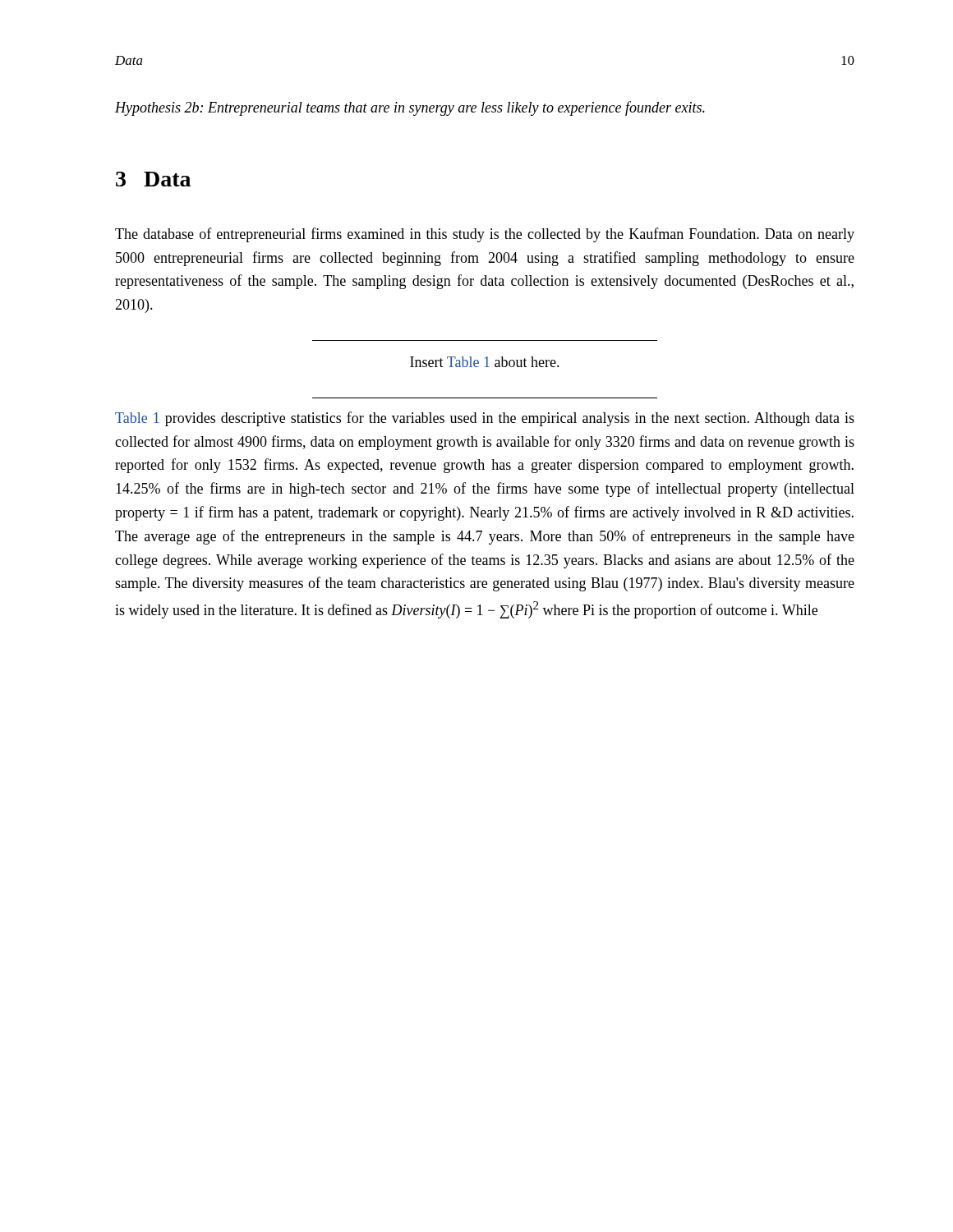
Task: Click the passage that begins "Table 1 provides"
Action: click(485, 514)
